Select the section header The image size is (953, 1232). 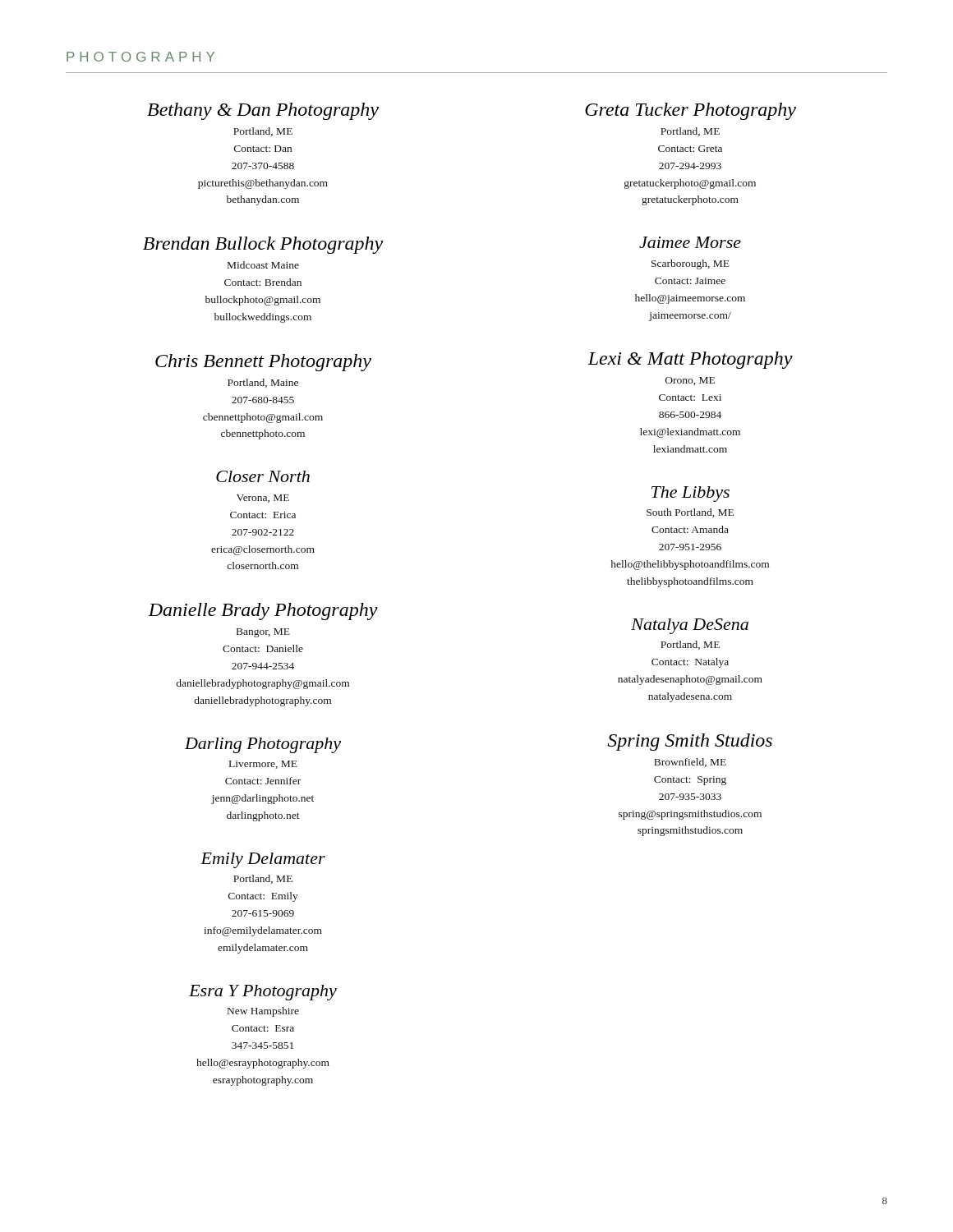[x=143, y=57]
